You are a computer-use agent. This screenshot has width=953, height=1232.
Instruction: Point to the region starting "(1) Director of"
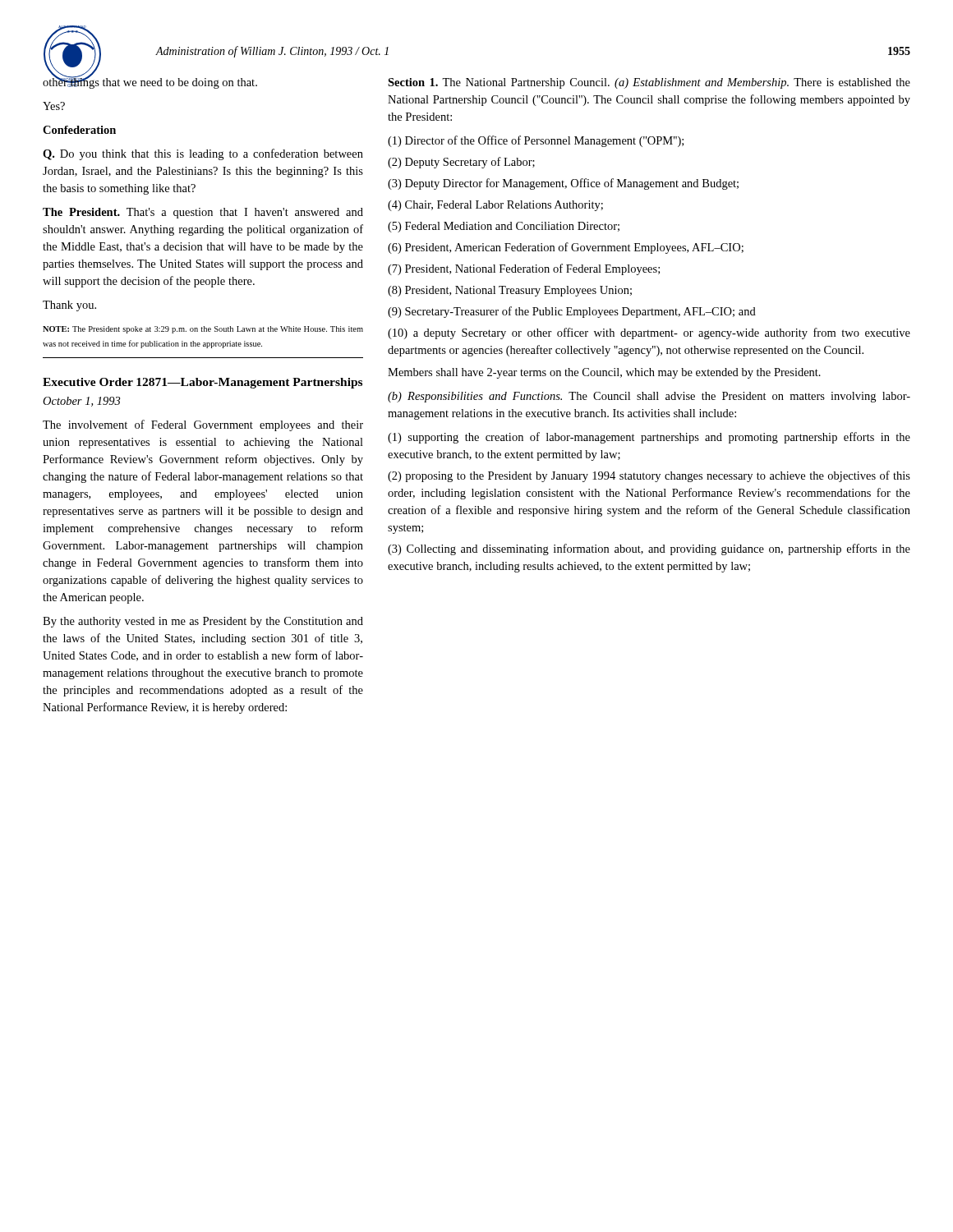(649, 141)
